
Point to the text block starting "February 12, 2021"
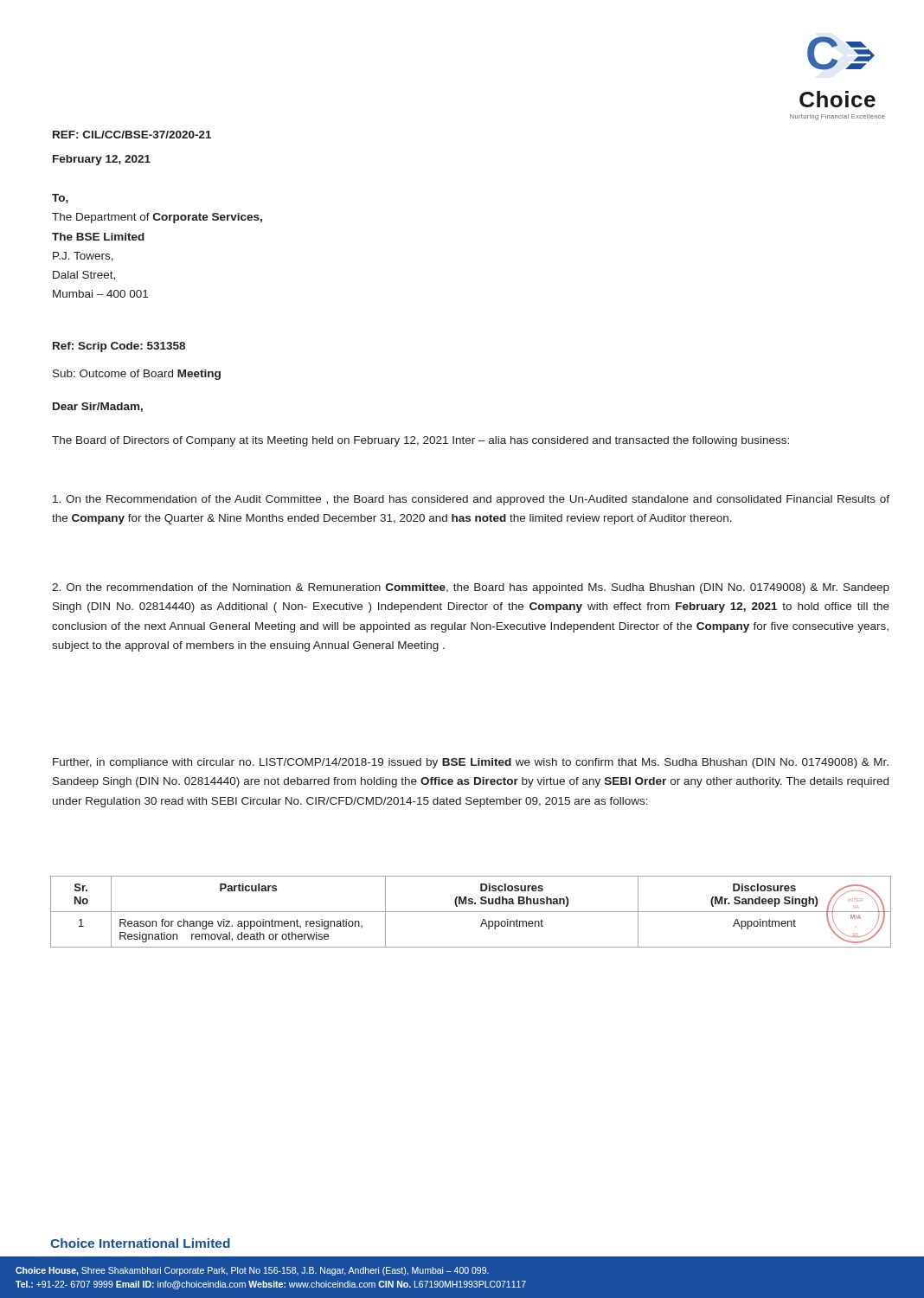[101, 159]
